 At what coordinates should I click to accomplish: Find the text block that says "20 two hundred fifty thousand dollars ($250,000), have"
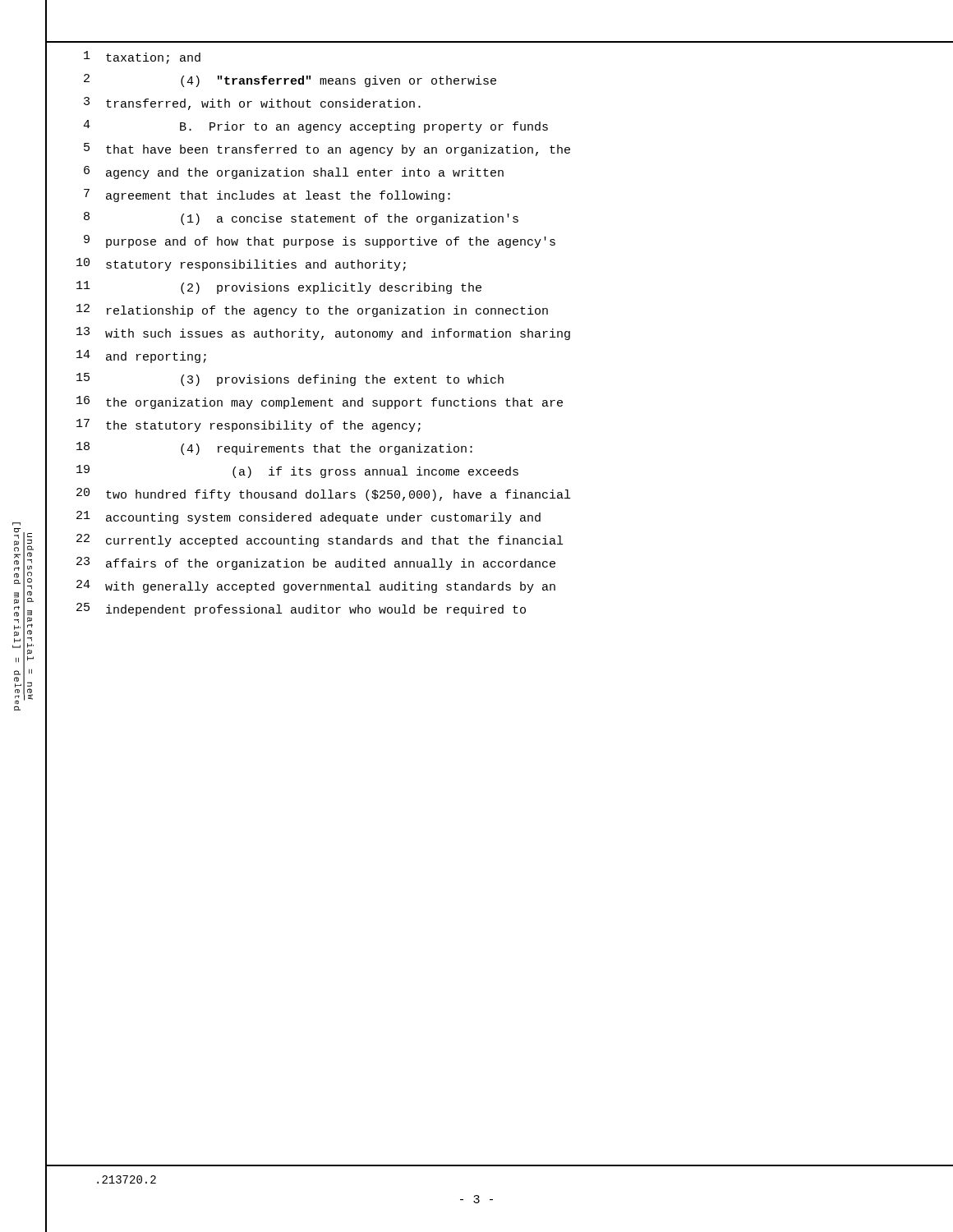pyautogui.click(x=485, y=496)
